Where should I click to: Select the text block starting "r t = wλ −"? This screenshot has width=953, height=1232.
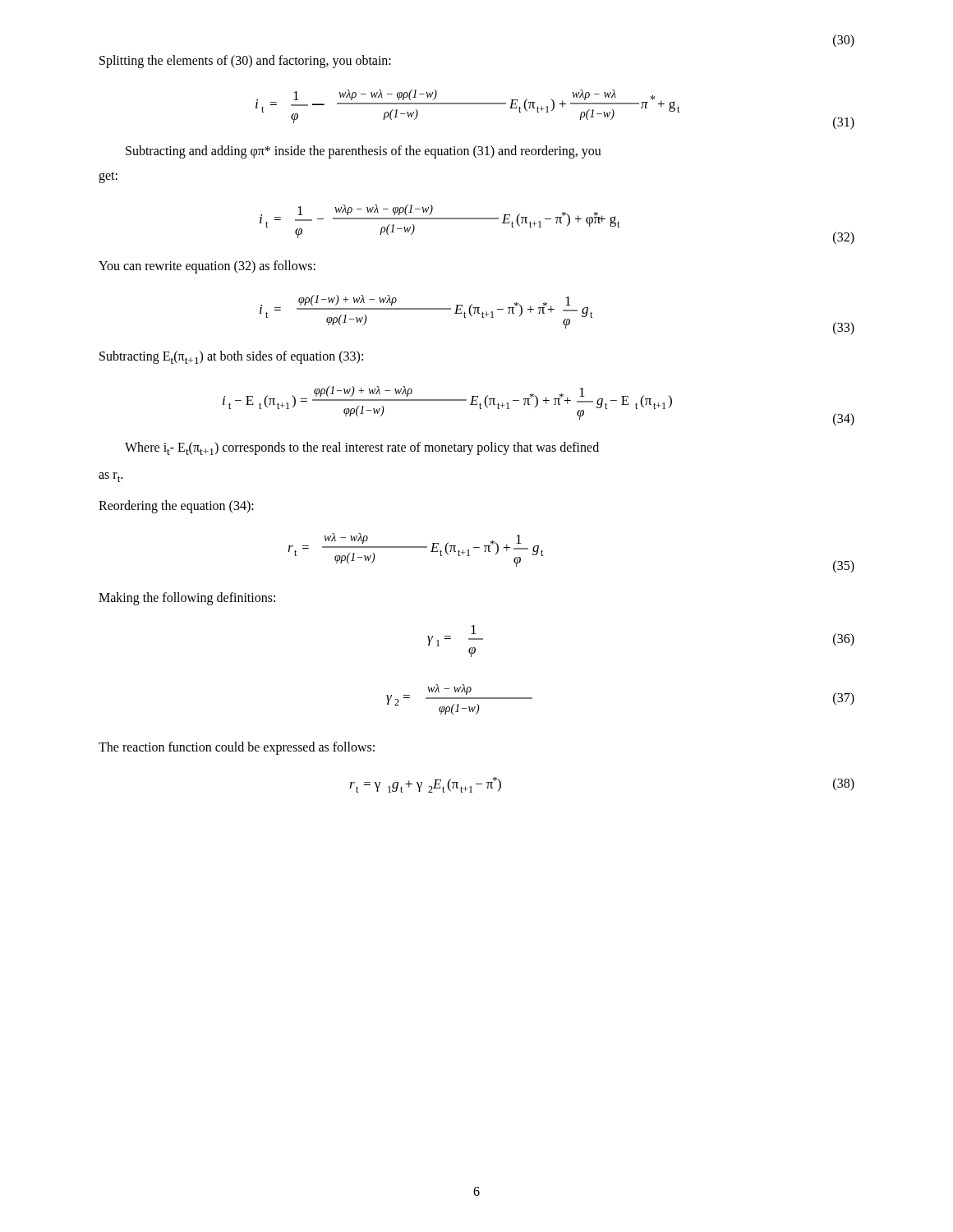coord(476,547)
